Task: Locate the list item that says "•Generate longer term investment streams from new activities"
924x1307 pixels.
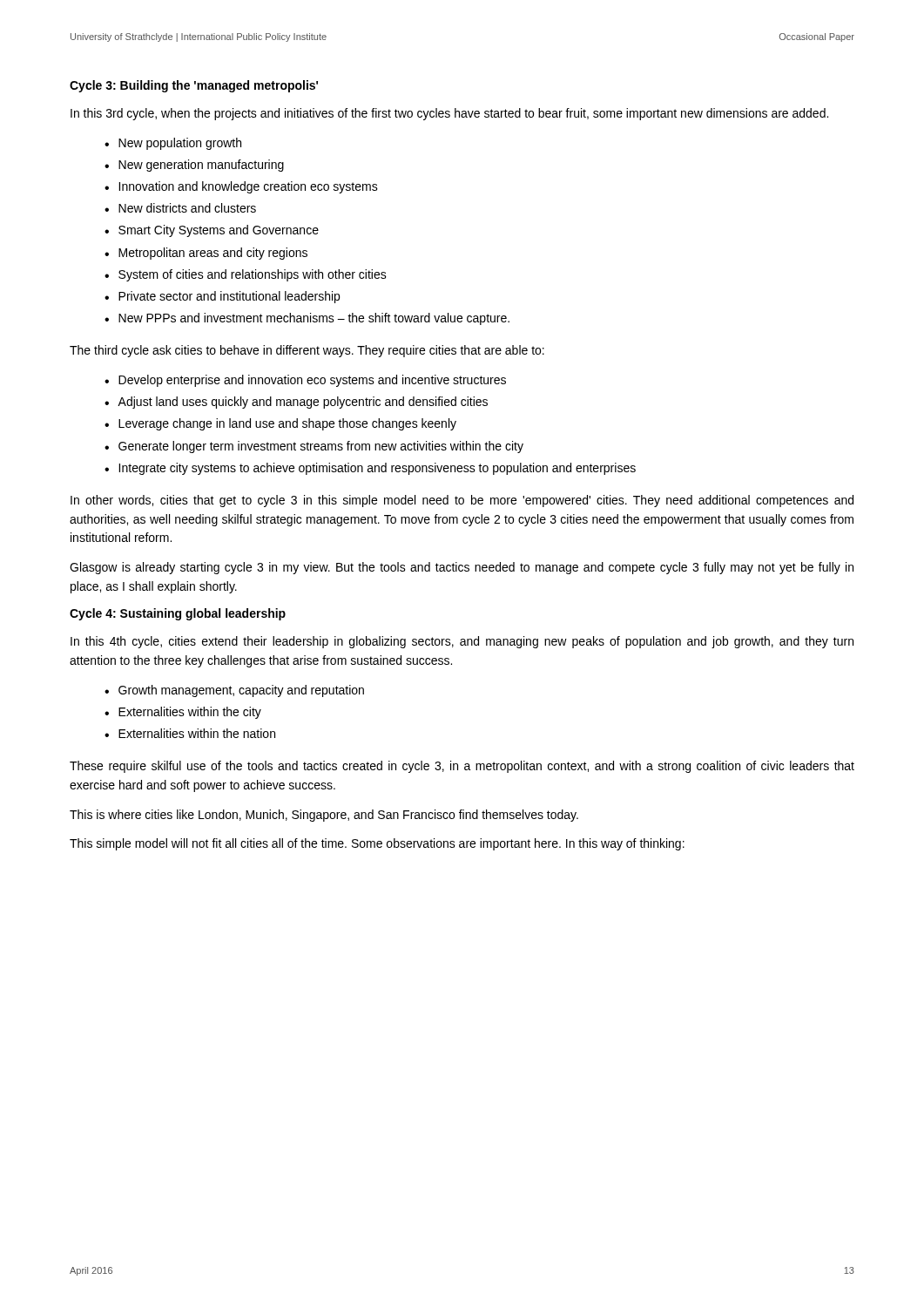Action: coord(479,447)
